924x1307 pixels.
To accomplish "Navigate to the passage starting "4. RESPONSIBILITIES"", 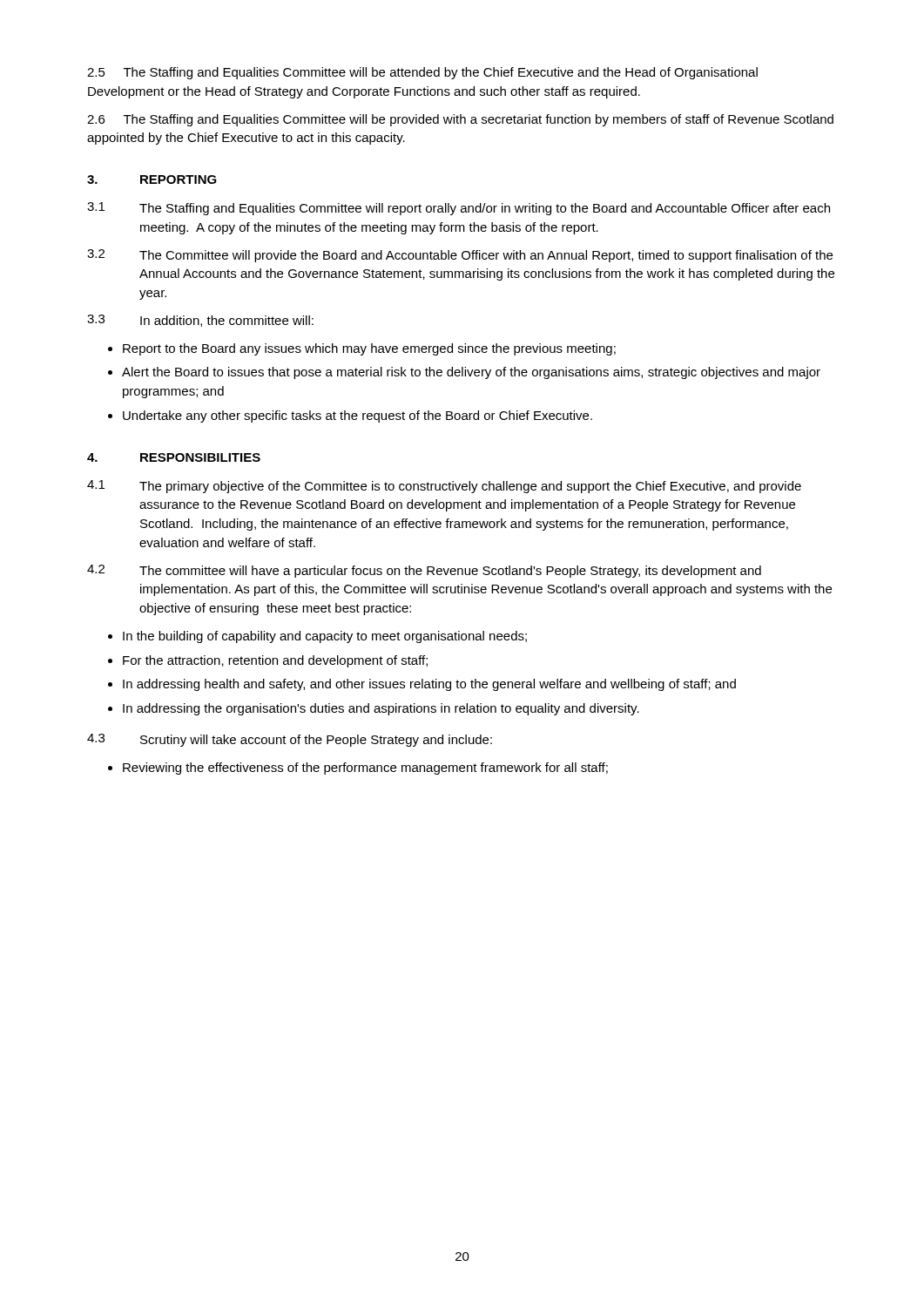I will pos(174,457).
